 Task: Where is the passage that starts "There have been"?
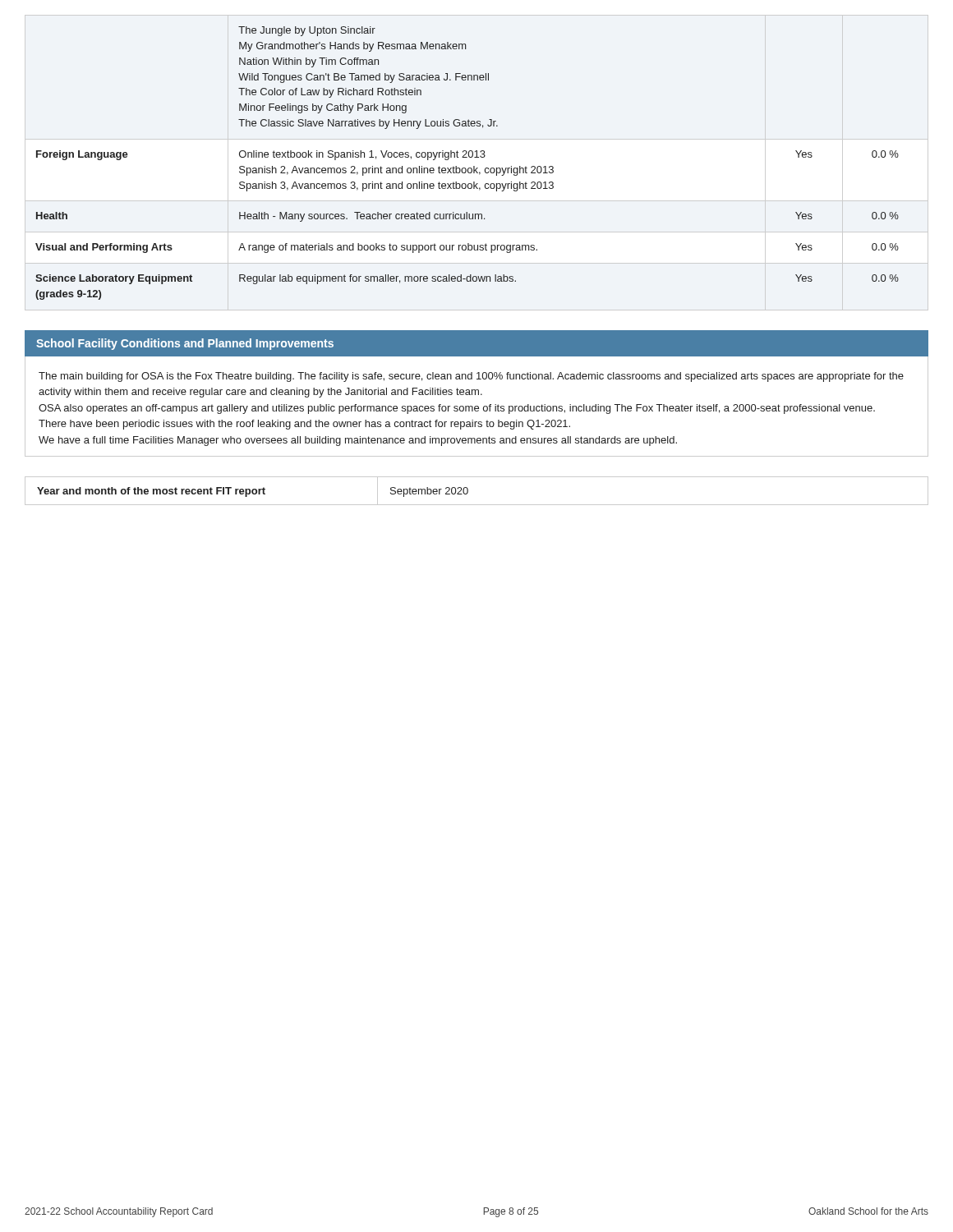pyautogui.click(x=476, y=424)
